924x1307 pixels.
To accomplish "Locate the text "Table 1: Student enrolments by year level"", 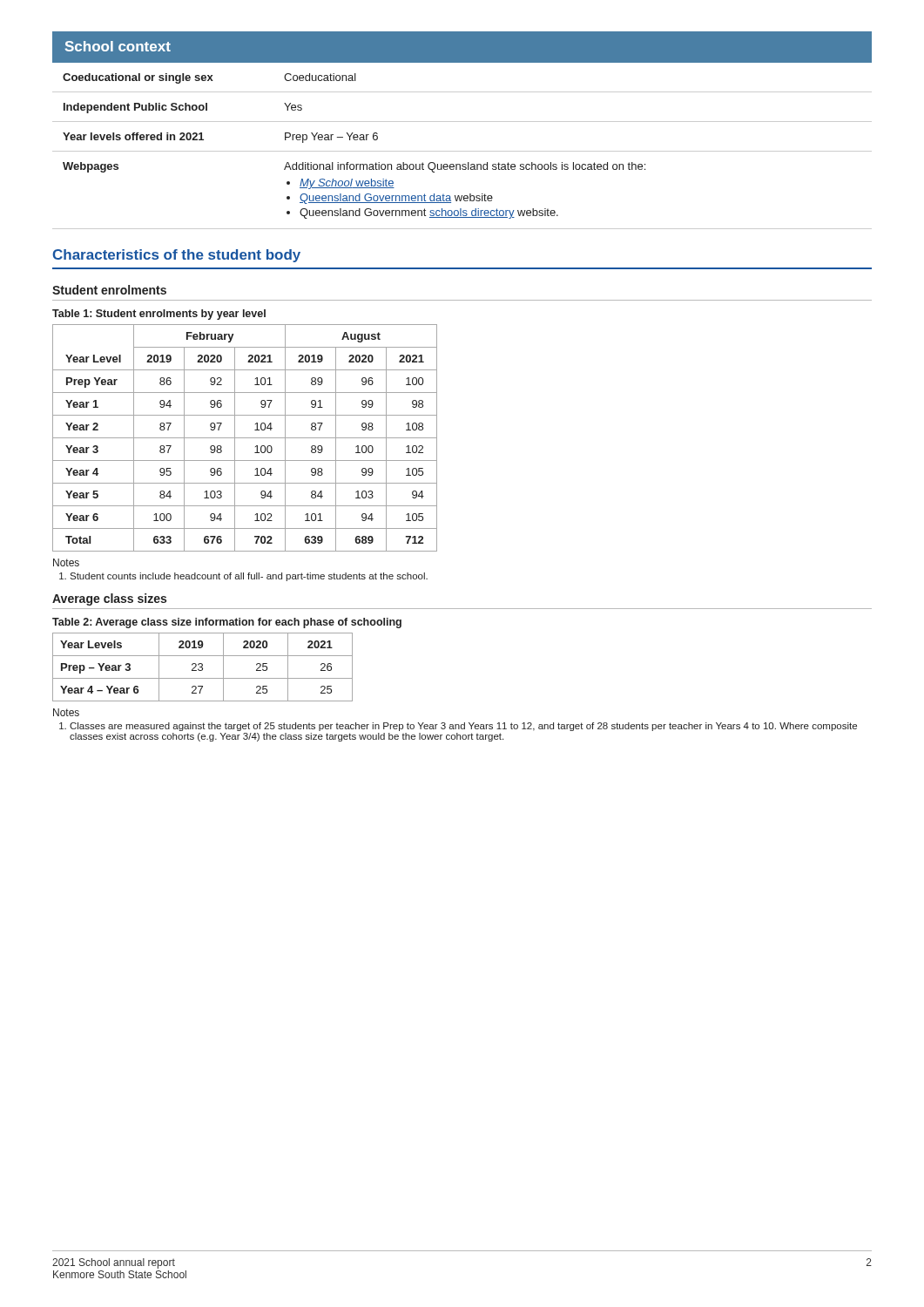I will [x=159, y=314].
